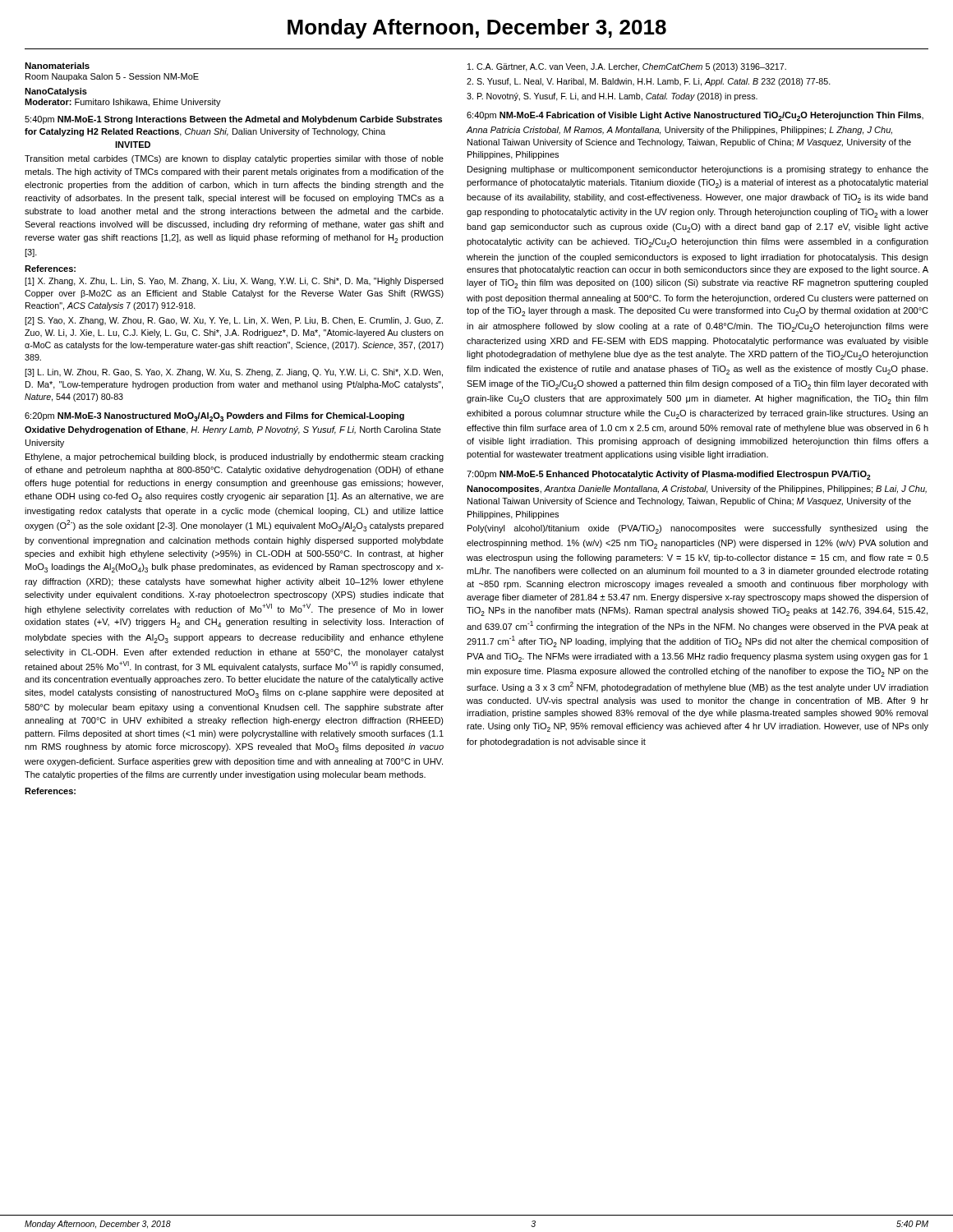Locate the block of text that opens with "6:40pm NM-MoE-4 Fabrication of Visible Light"
Viewport: 953px width, 1232px height.
pos(695,135)
